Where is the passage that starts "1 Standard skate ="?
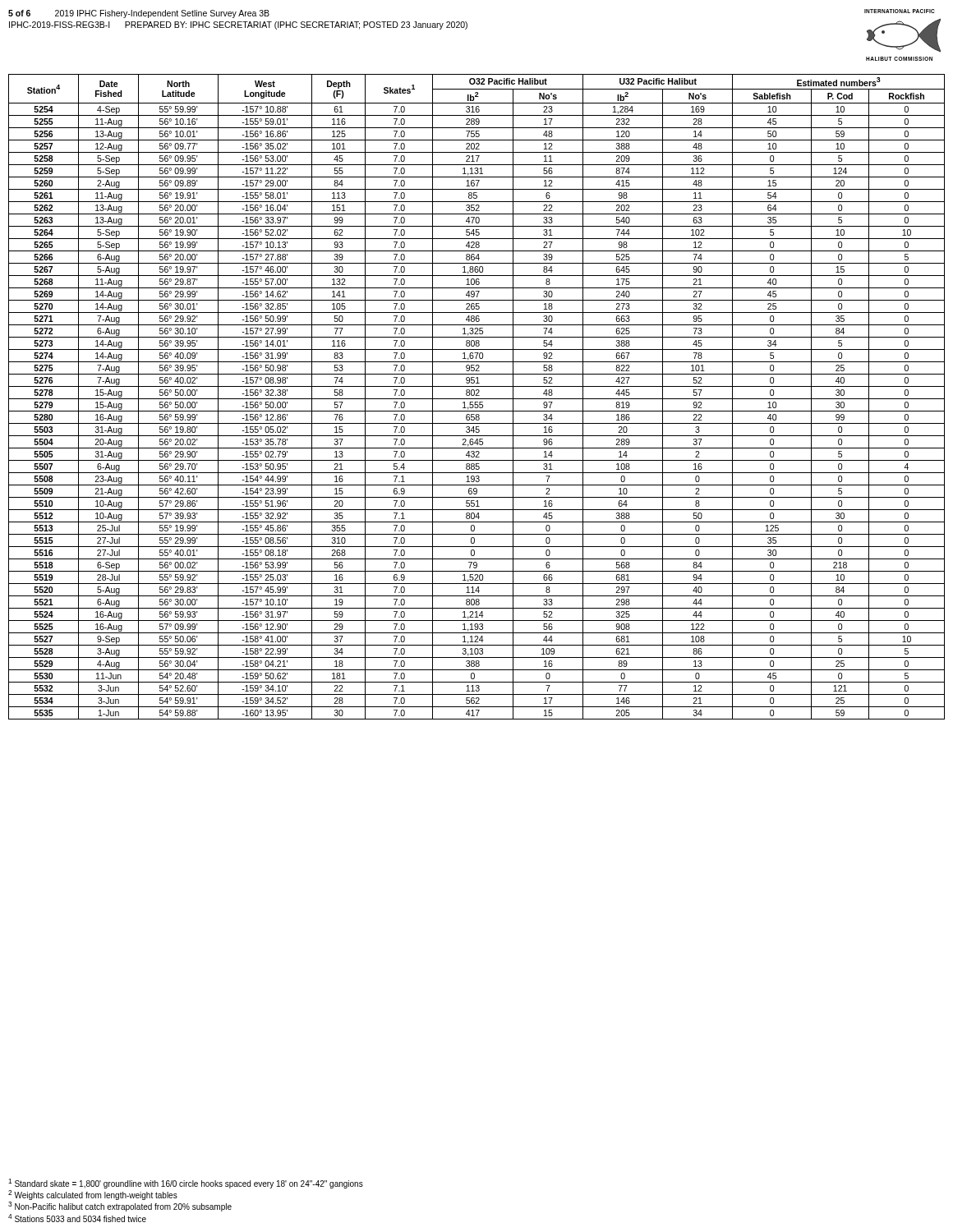953x1232 pixels. (x=186, y=1200)
